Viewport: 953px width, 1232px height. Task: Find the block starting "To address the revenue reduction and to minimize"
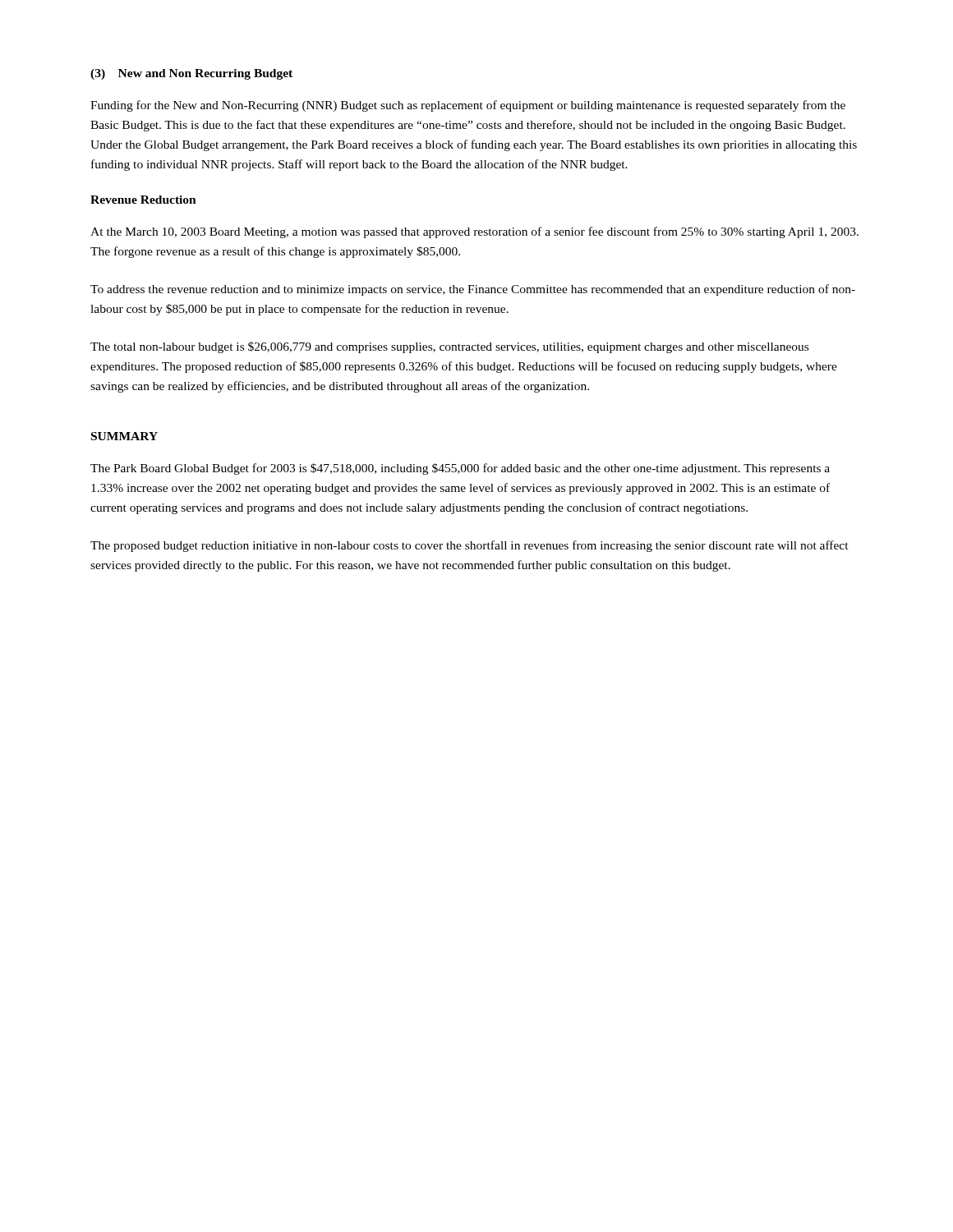[x=473, y=299]
